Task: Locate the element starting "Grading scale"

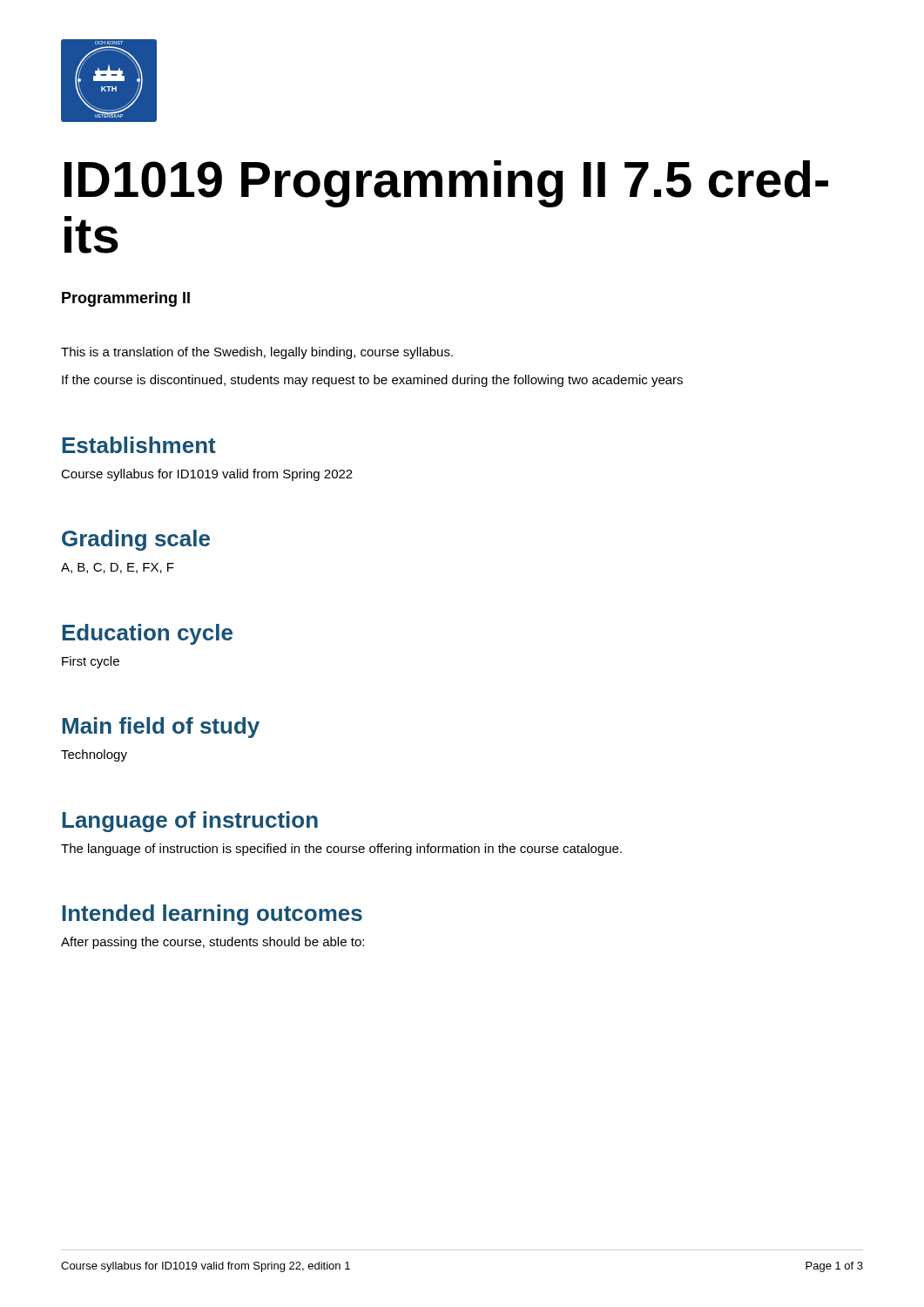Action: pyautogui.click(x=136, y=539)
